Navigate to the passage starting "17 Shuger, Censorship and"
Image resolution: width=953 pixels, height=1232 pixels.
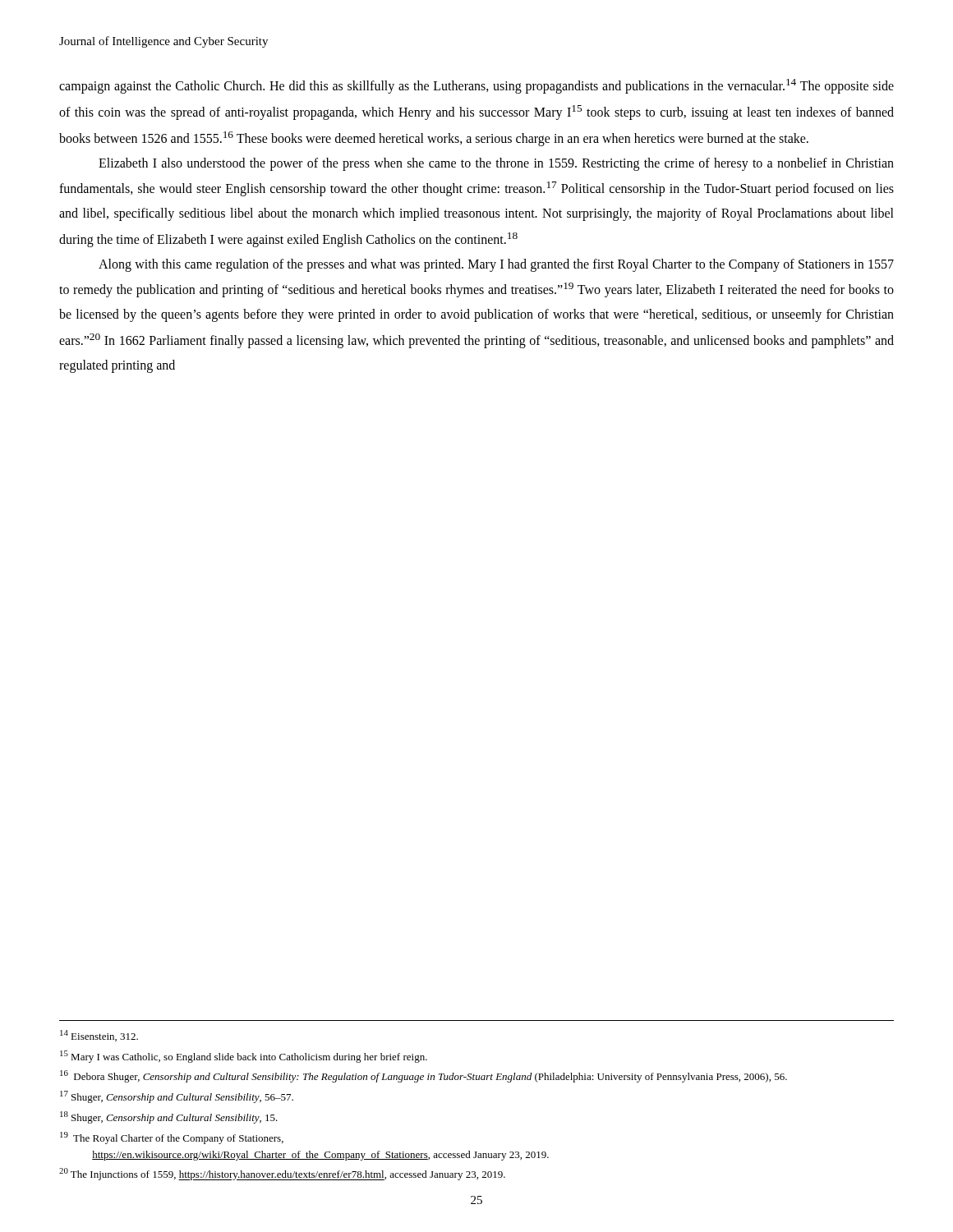click(x=177, y=1096)
